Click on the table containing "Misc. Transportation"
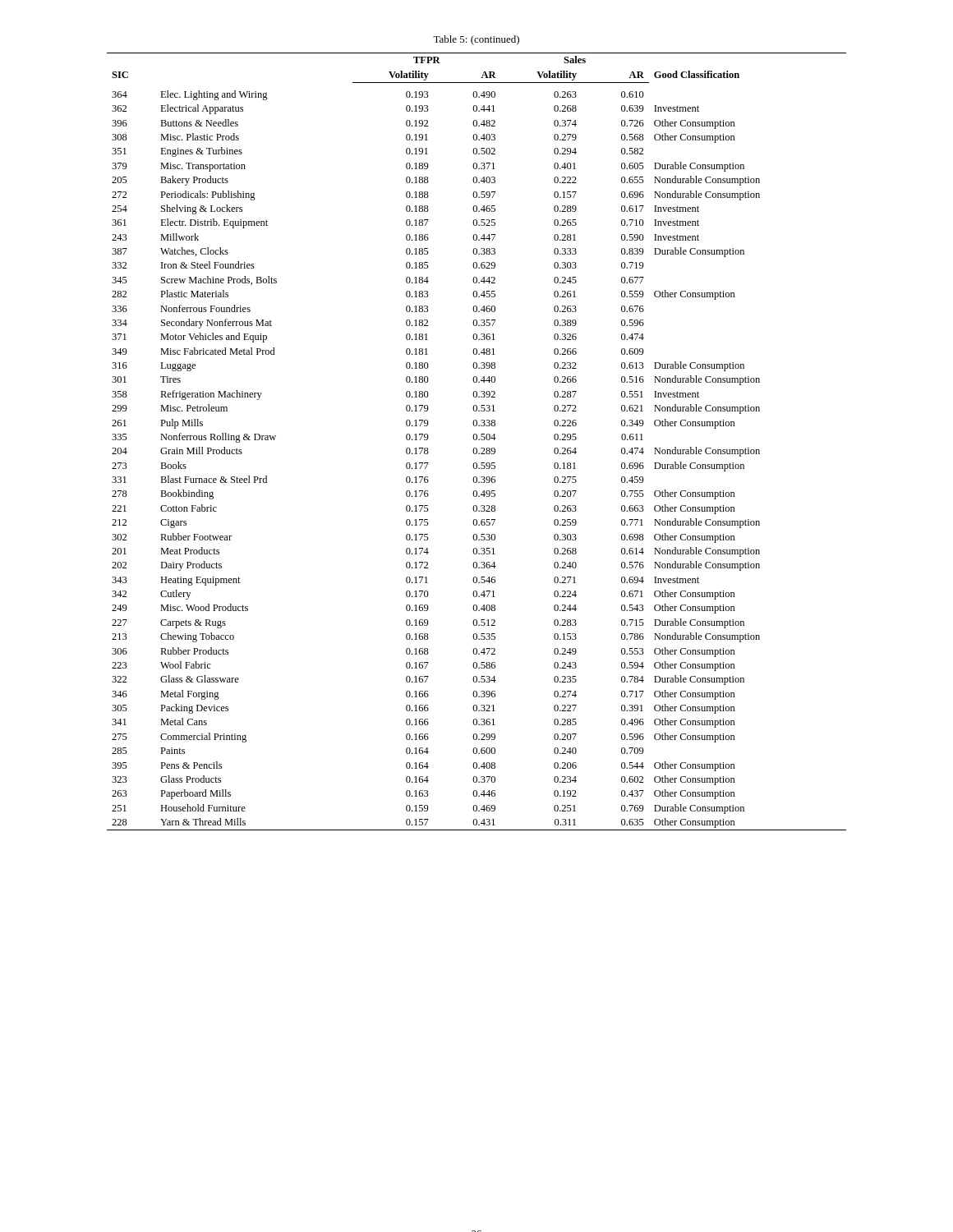The width and height of the screenshot is (953, 1232). [476, 442]
